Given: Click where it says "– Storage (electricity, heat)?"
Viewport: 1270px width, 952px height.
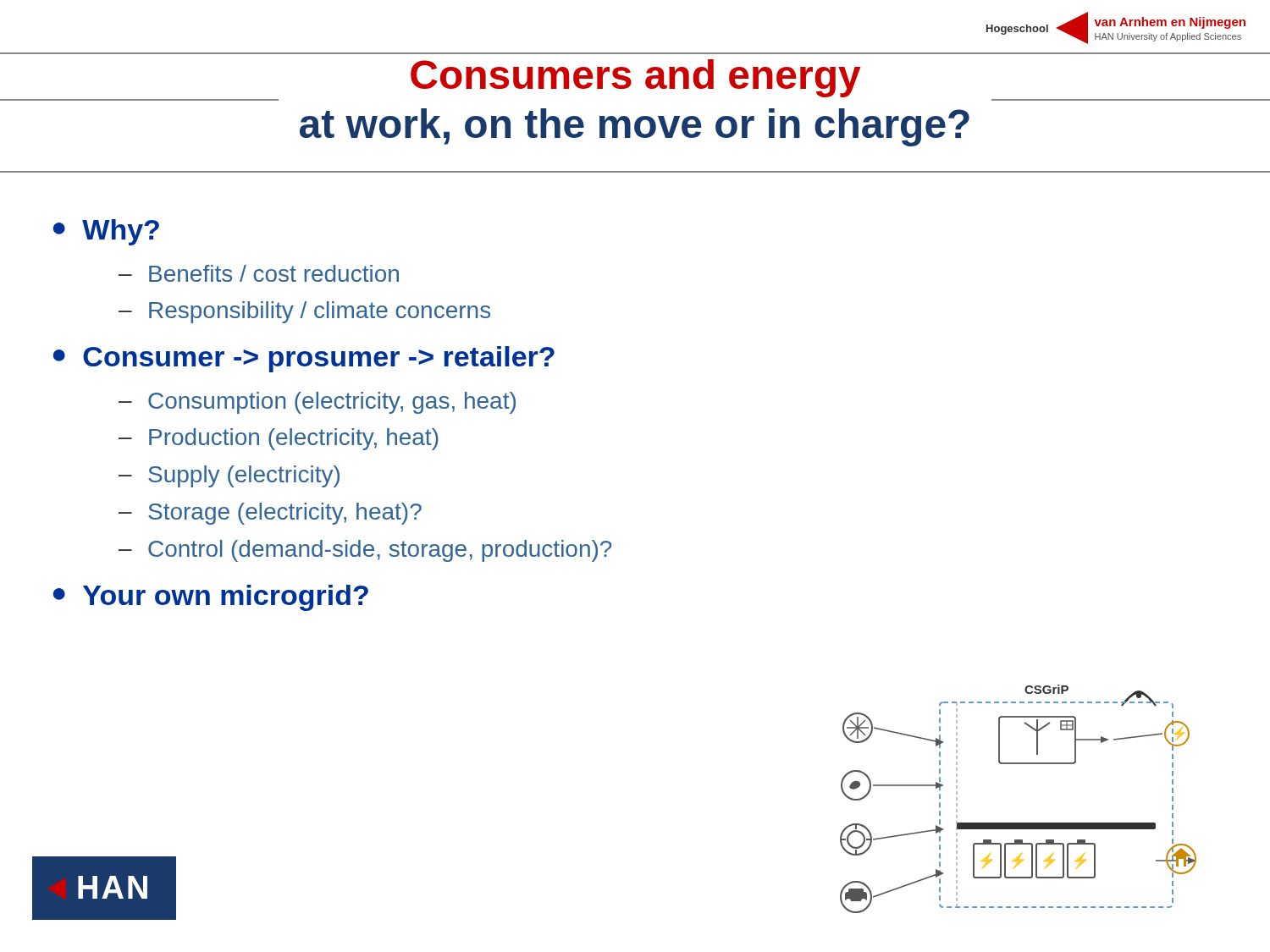Looking at the screenshot, I should pos(270,512).
